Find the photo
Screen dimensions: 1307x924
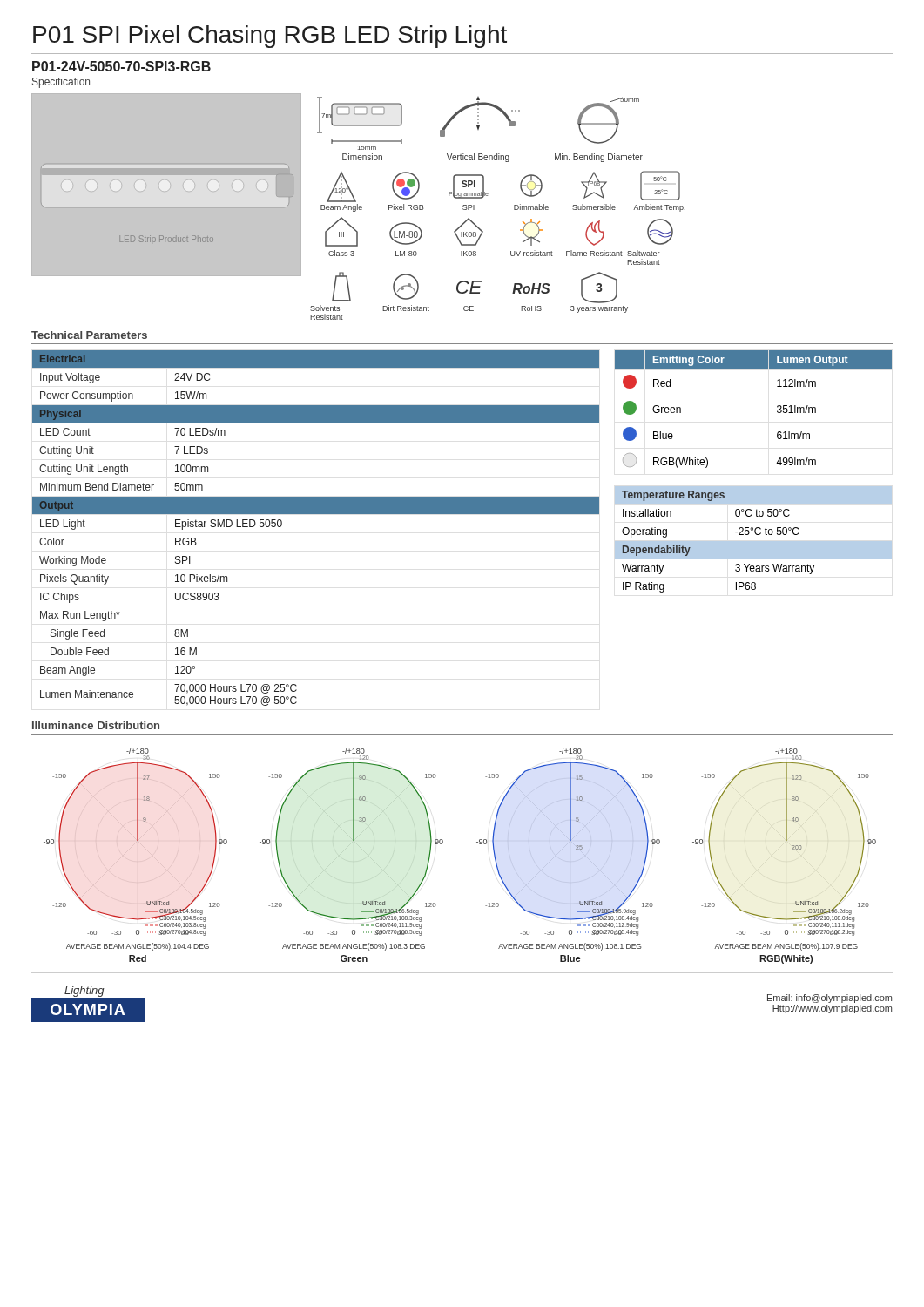click(x=166, y=185)
